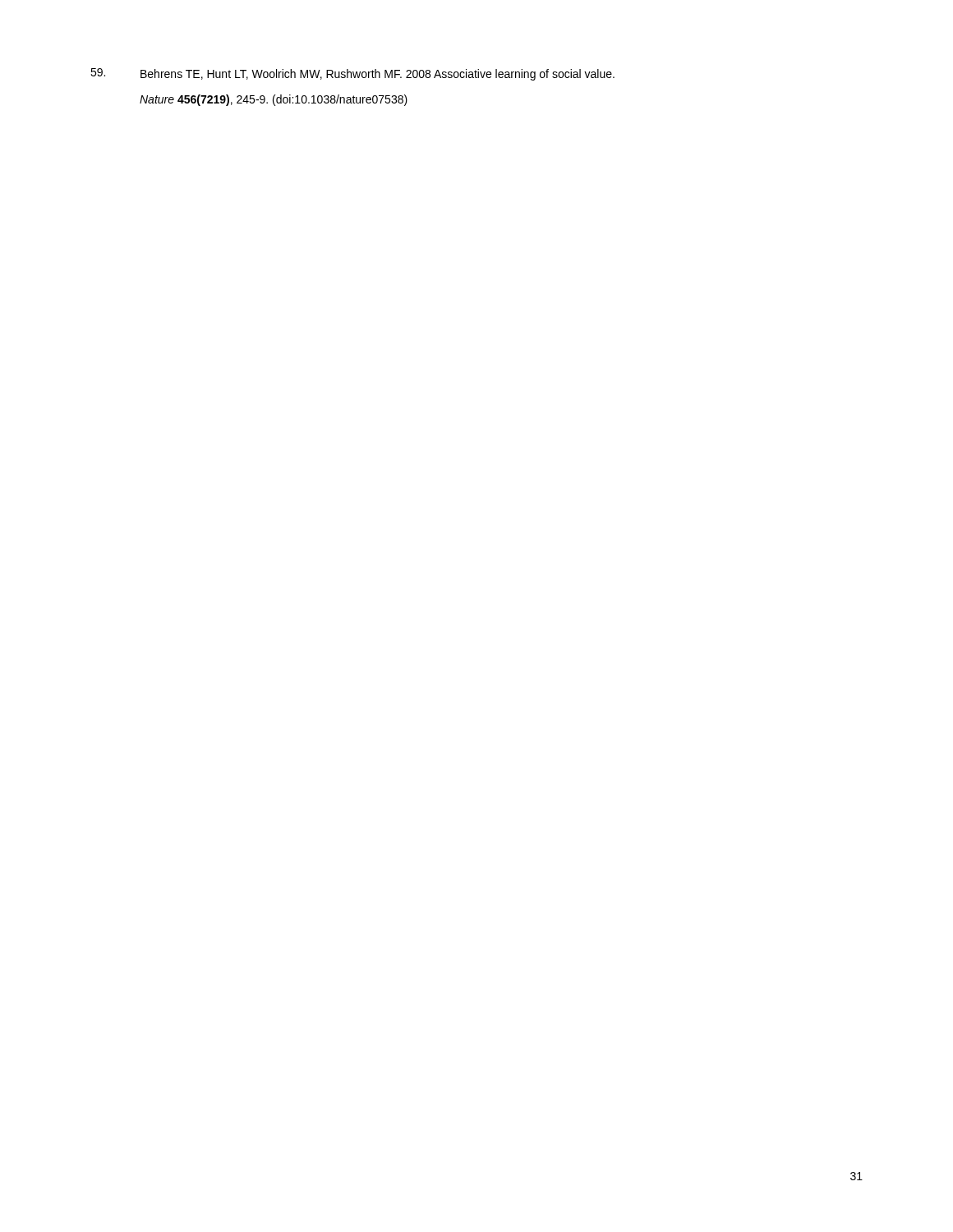The width and height of the screenshot is (953, 1232).
Task: Point to the region starting "59. Behrens TE,"
Action: pos(476,87)
